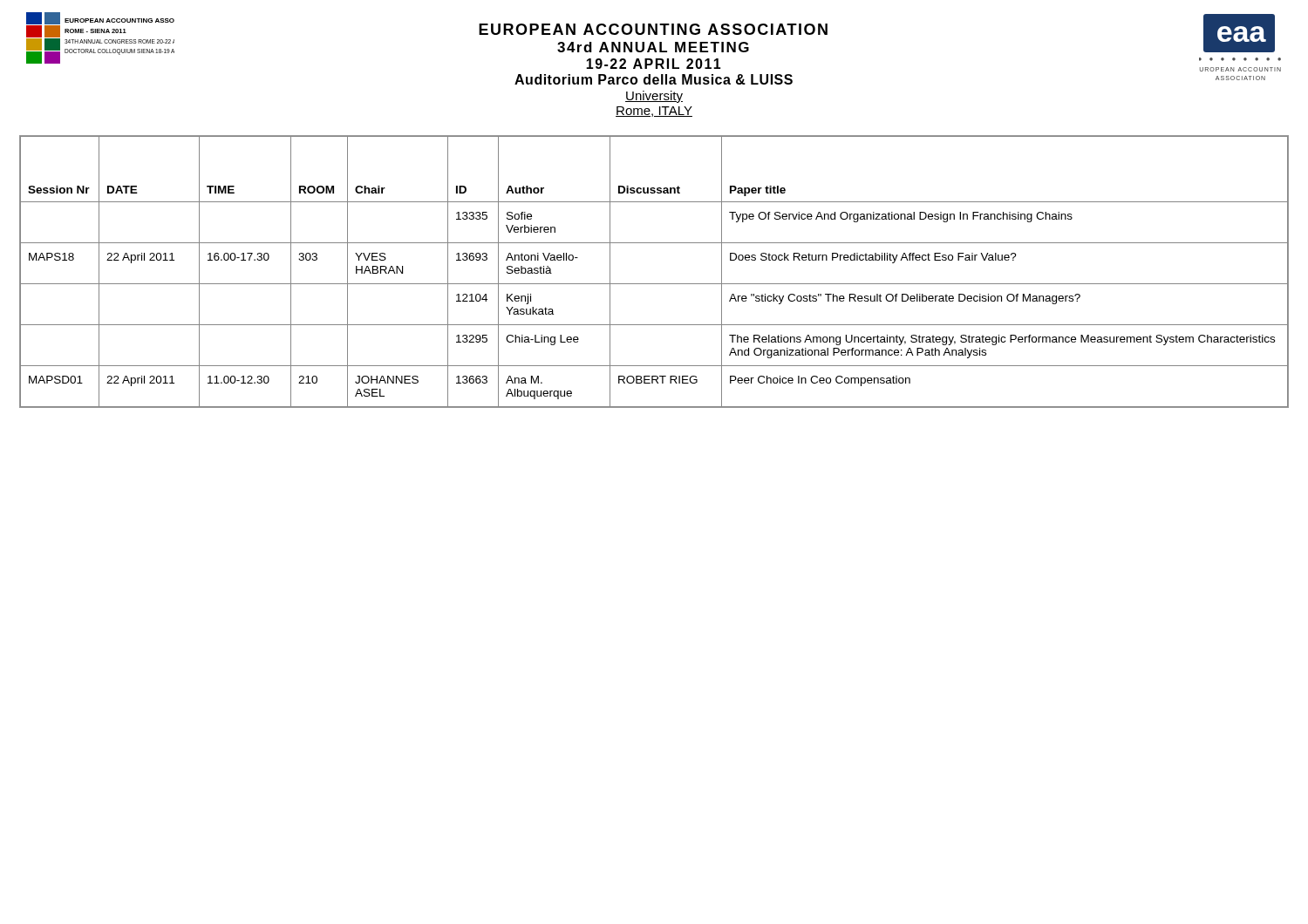Select the table
Screen dimensions: 924x1308
pos(654,272)
